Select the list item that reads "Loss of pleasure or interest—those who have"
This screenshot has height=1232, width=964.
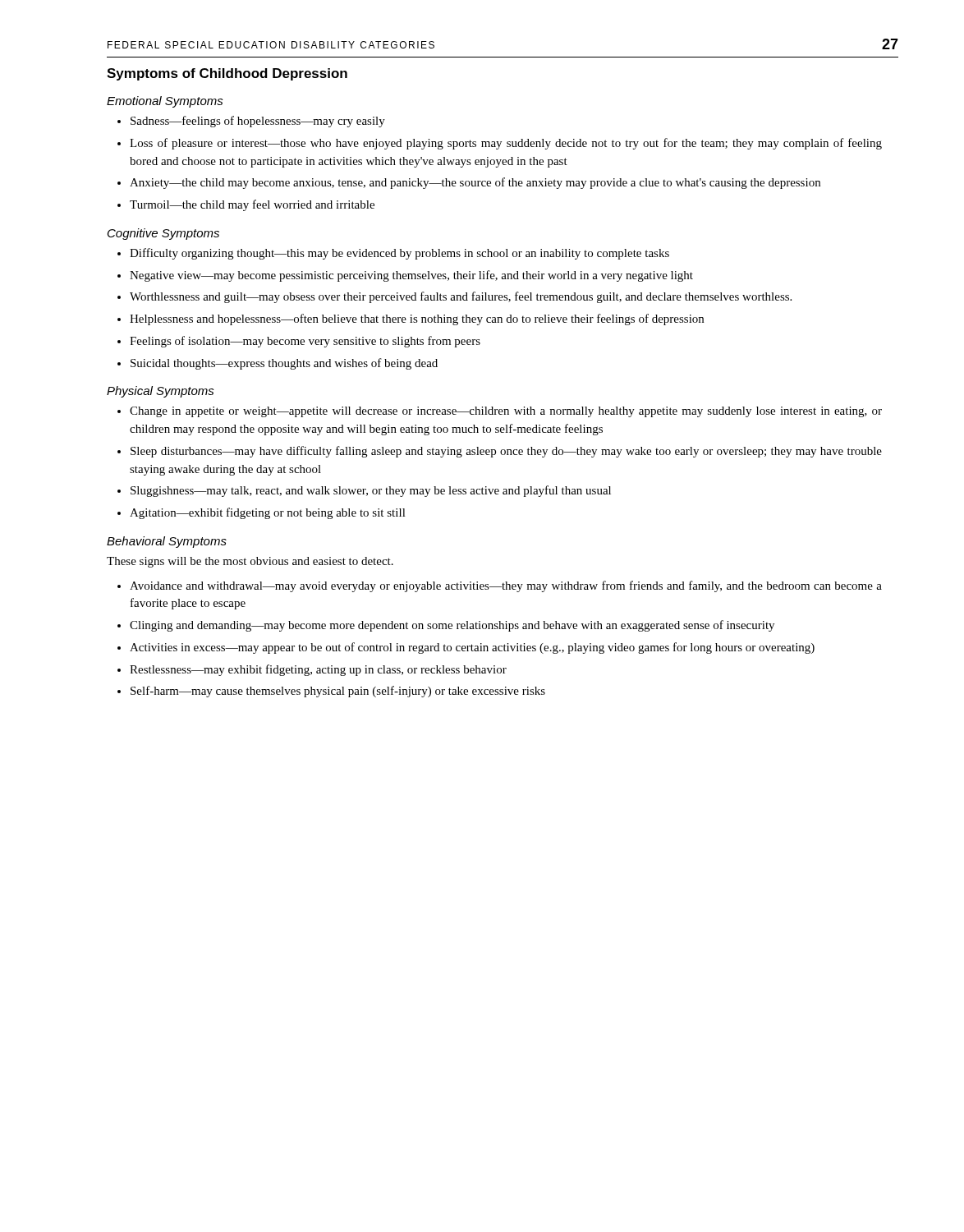506,152
